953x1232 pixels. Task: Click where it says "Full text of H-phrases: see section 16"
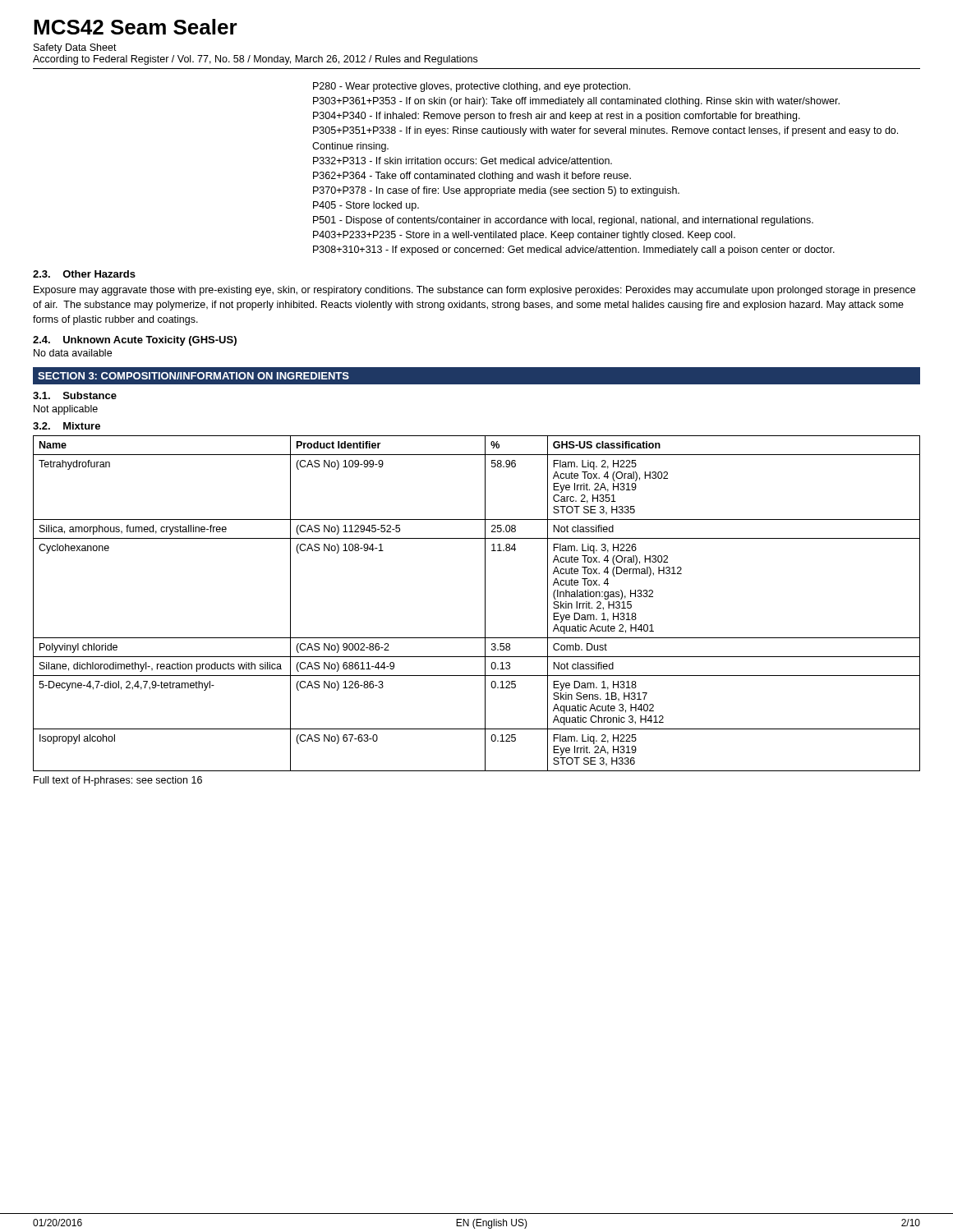[118, 780]
